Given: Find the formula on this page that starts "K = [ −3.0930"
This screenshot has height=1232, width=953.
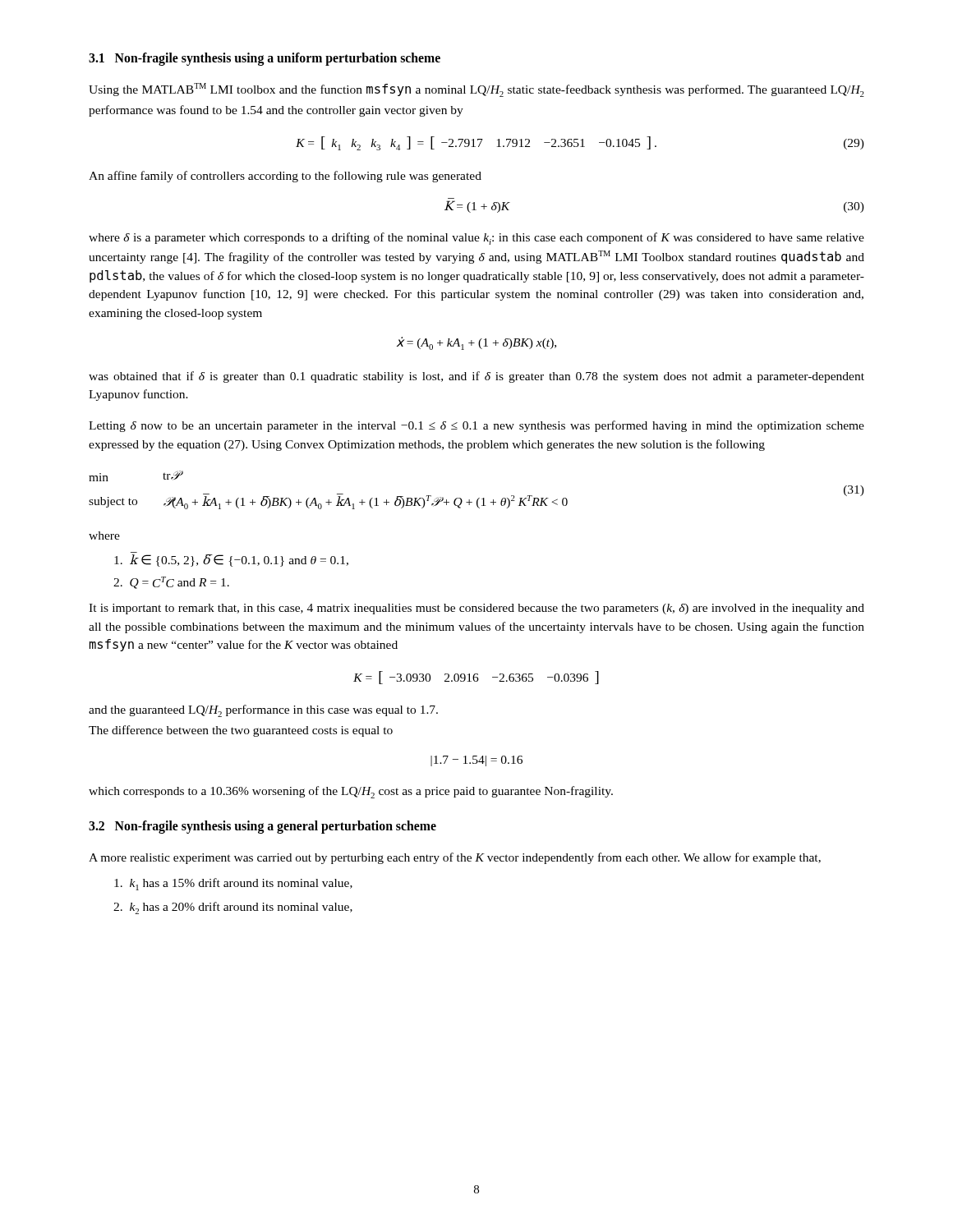Looking at the screenshot, I should [476, 676].
